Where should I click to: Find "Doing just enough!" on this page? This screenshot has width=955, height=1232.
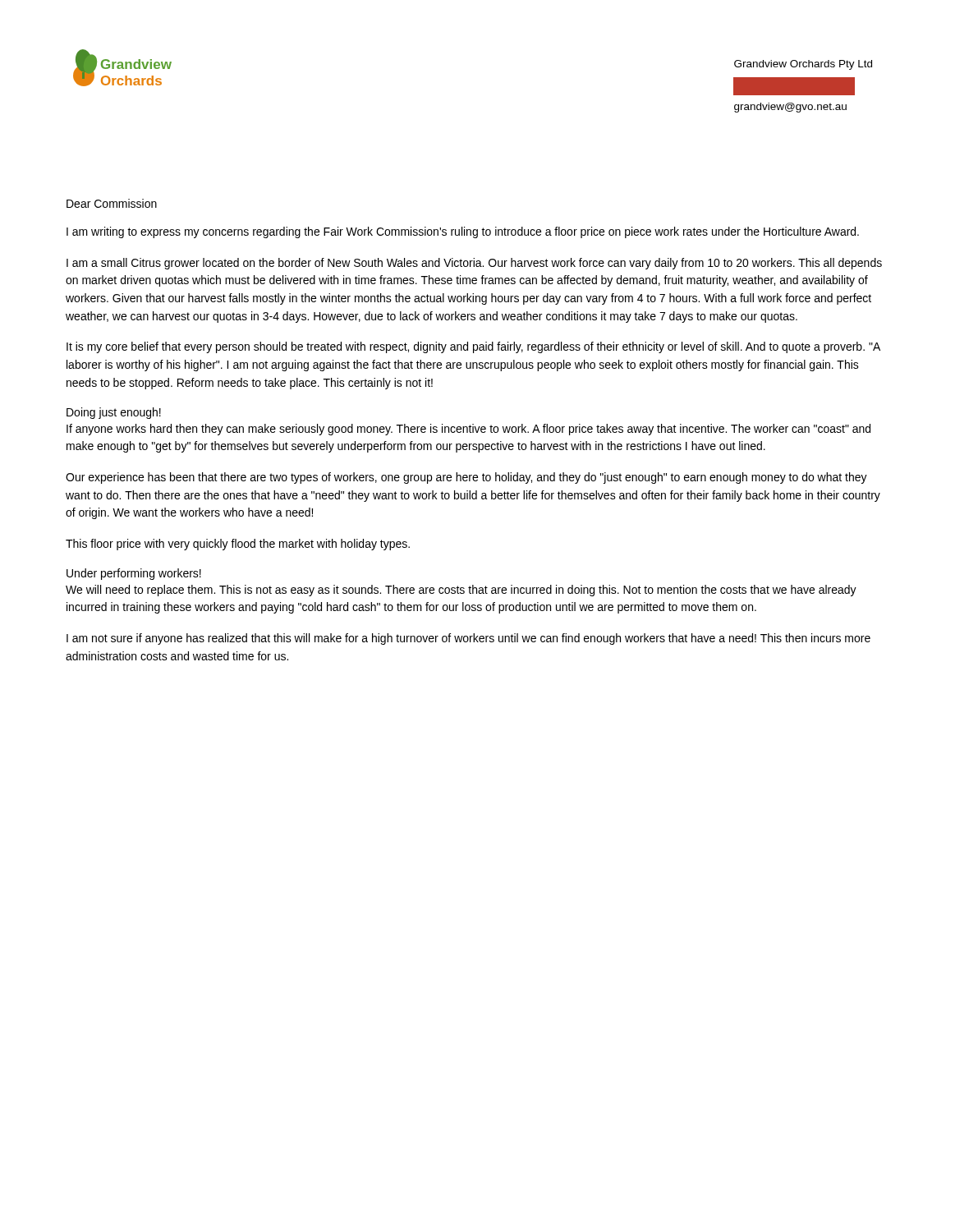114,412
